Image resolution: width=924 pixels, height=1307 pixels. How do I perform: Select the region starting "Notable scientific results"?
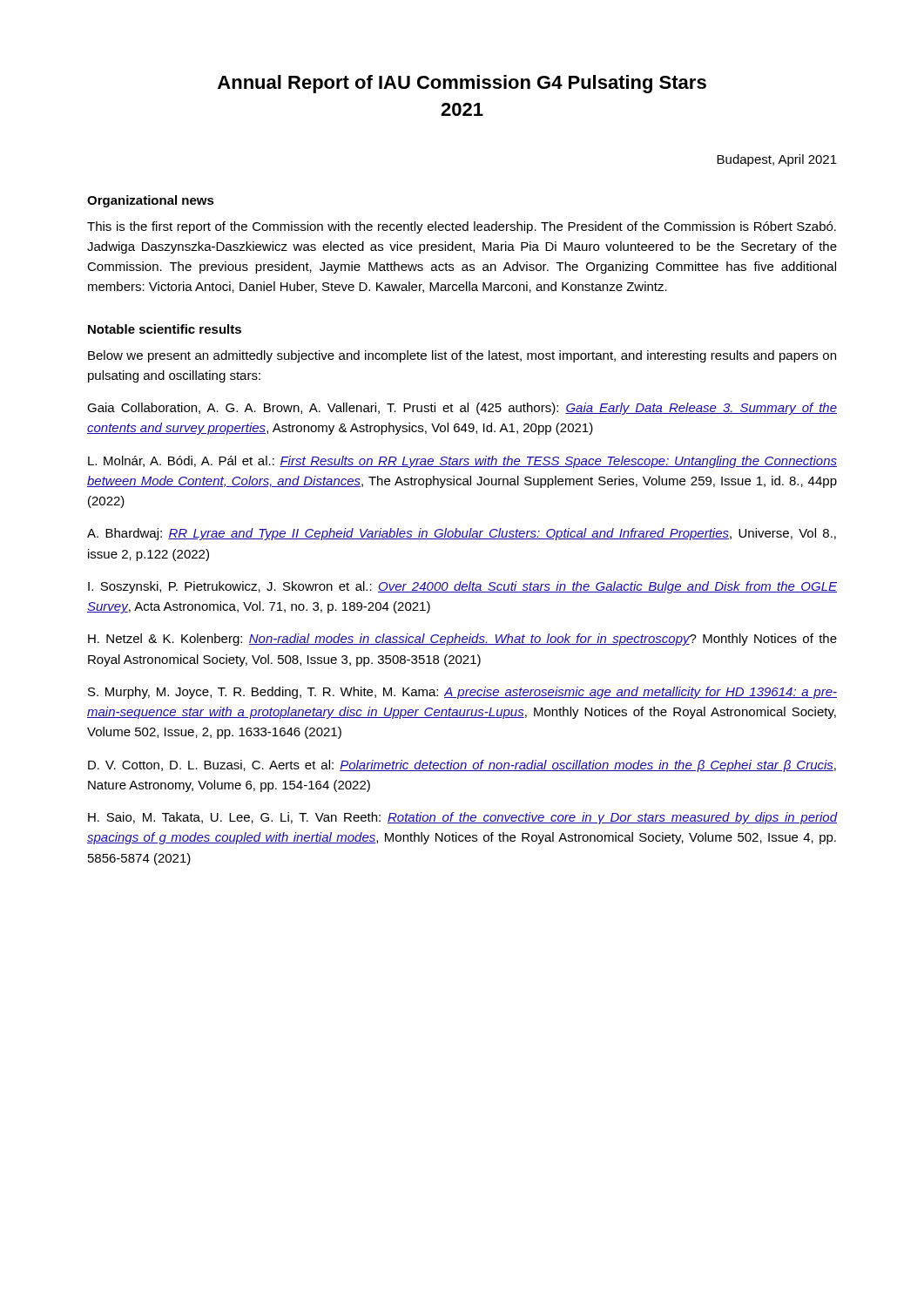164,329
